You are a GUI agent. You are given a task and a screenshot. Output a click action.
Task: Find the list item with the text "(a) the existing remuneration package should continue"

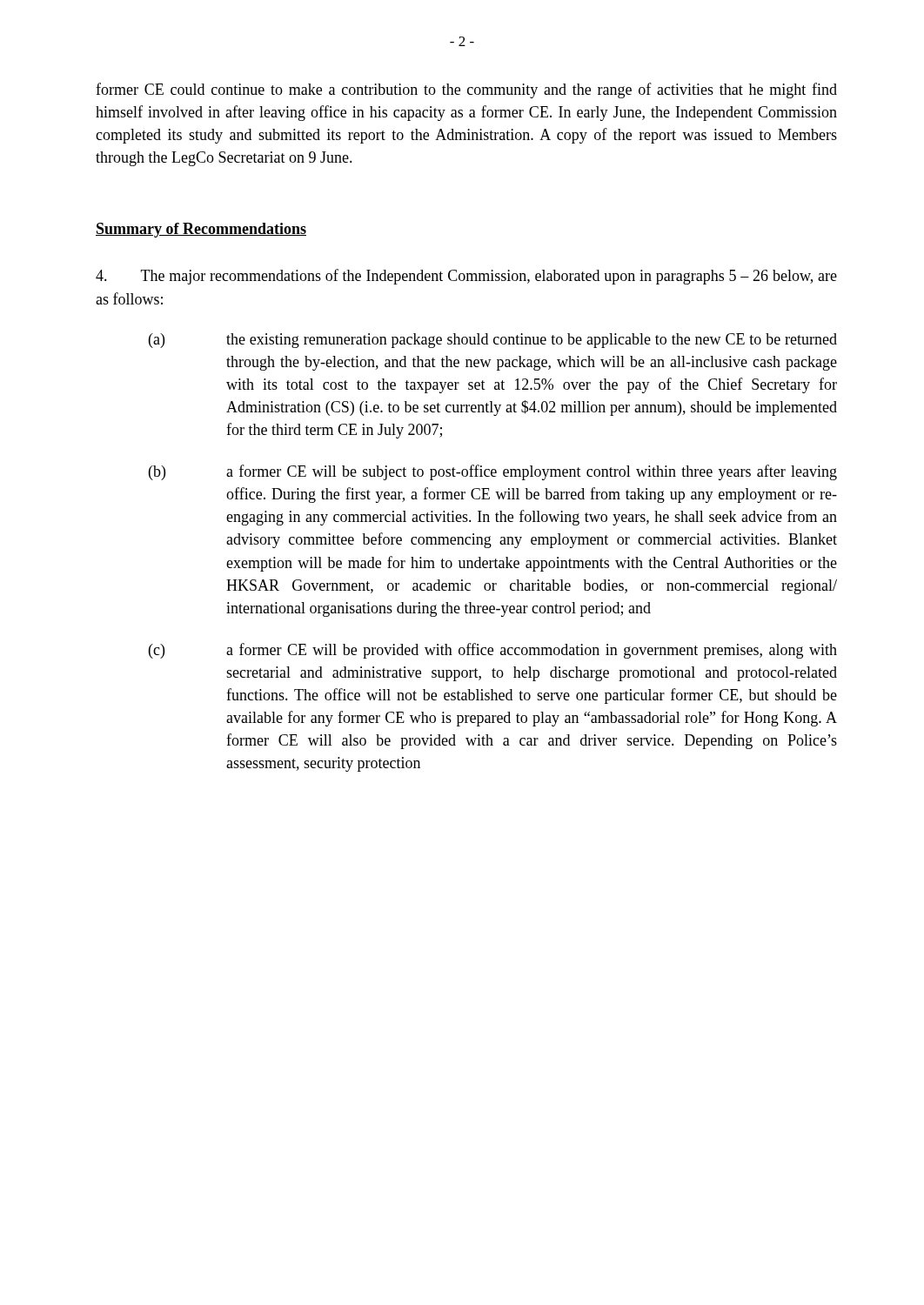(x=466, y=384)
